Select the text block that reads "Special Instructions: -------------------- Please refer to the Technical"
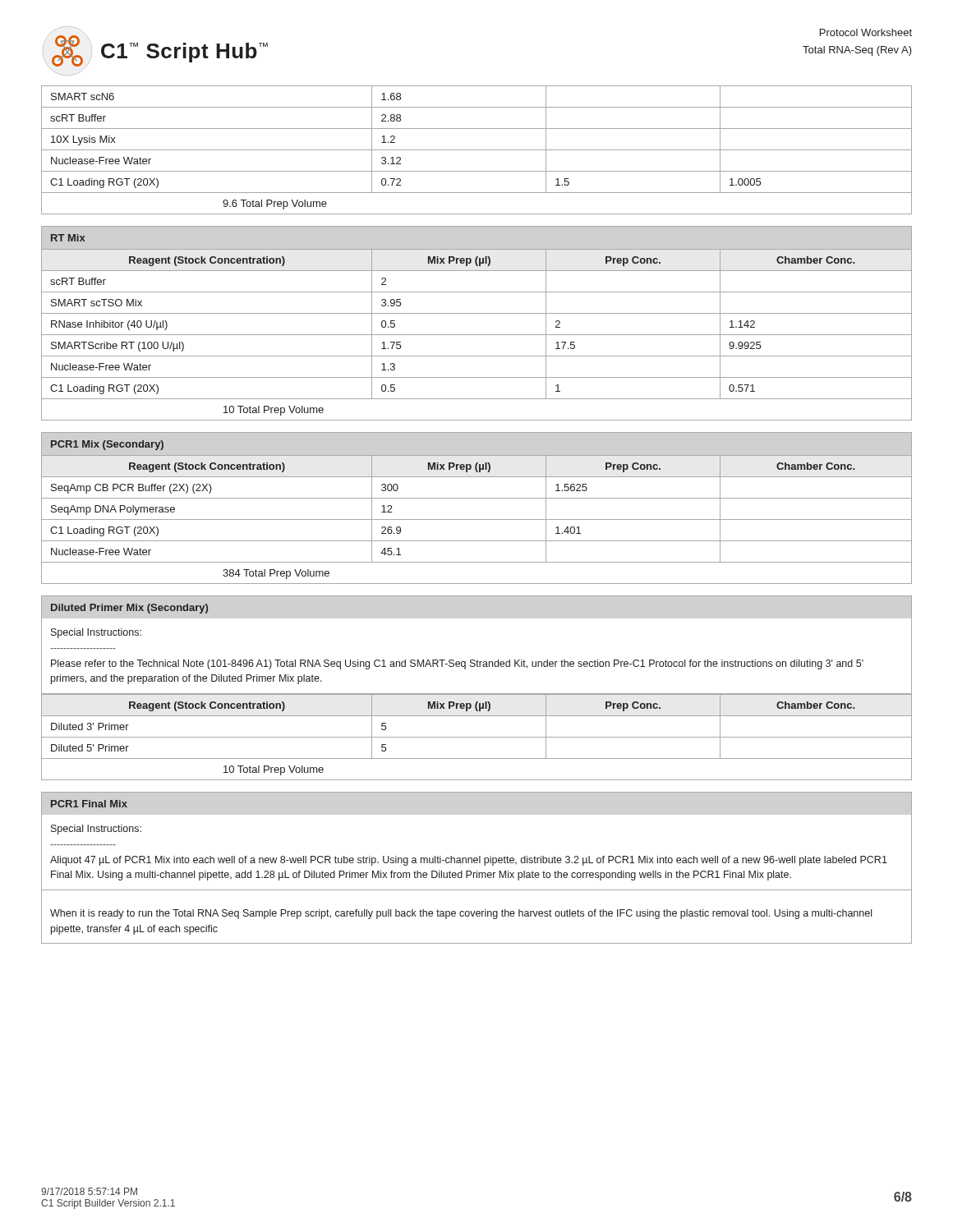The width and height of the screenshot is (953, 1232). (x=457, y=656)
